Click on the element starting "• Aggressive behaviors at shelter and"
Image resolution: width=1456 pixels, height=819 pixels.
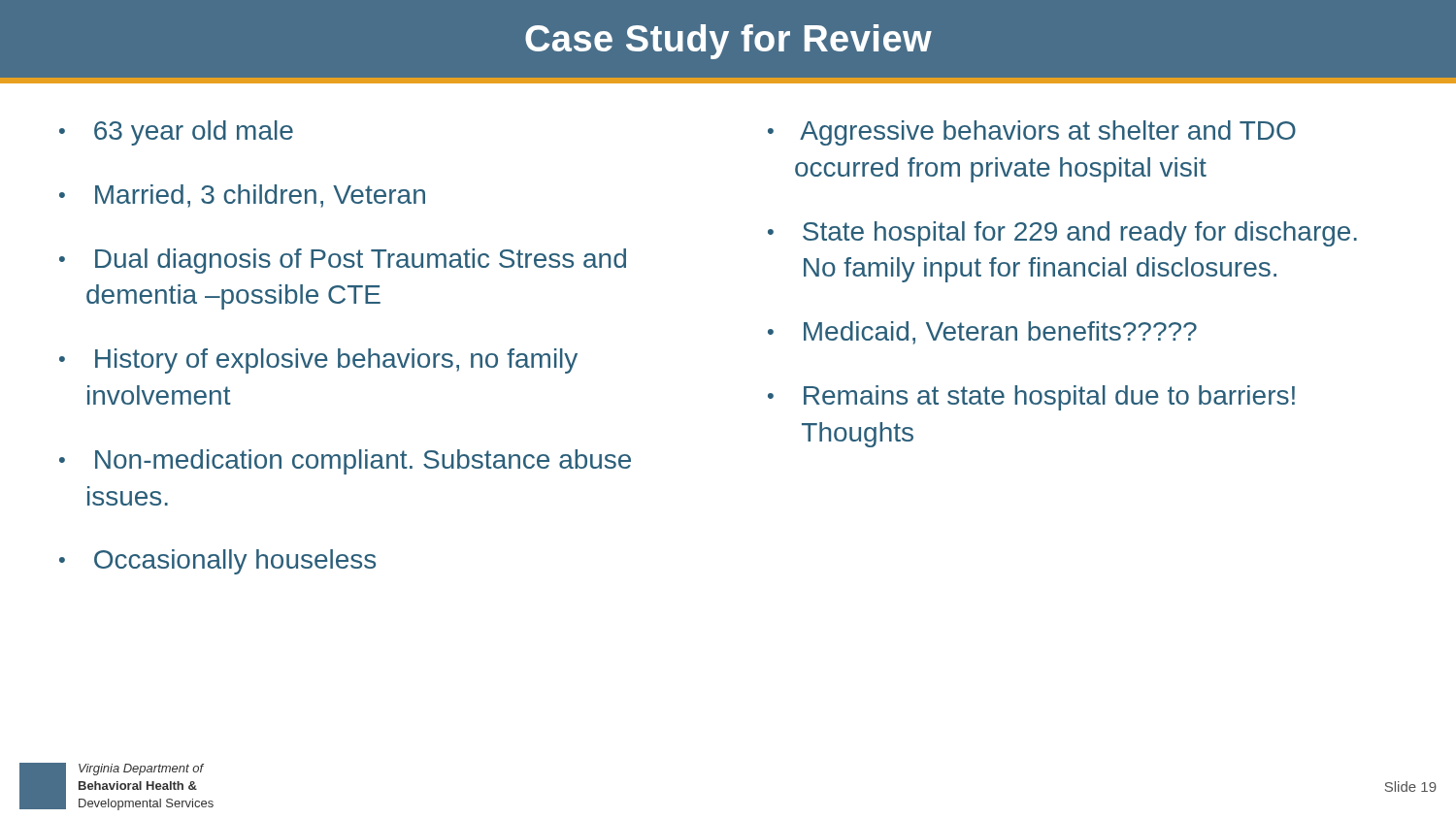pyautogui.click(x=1082, y=149)
